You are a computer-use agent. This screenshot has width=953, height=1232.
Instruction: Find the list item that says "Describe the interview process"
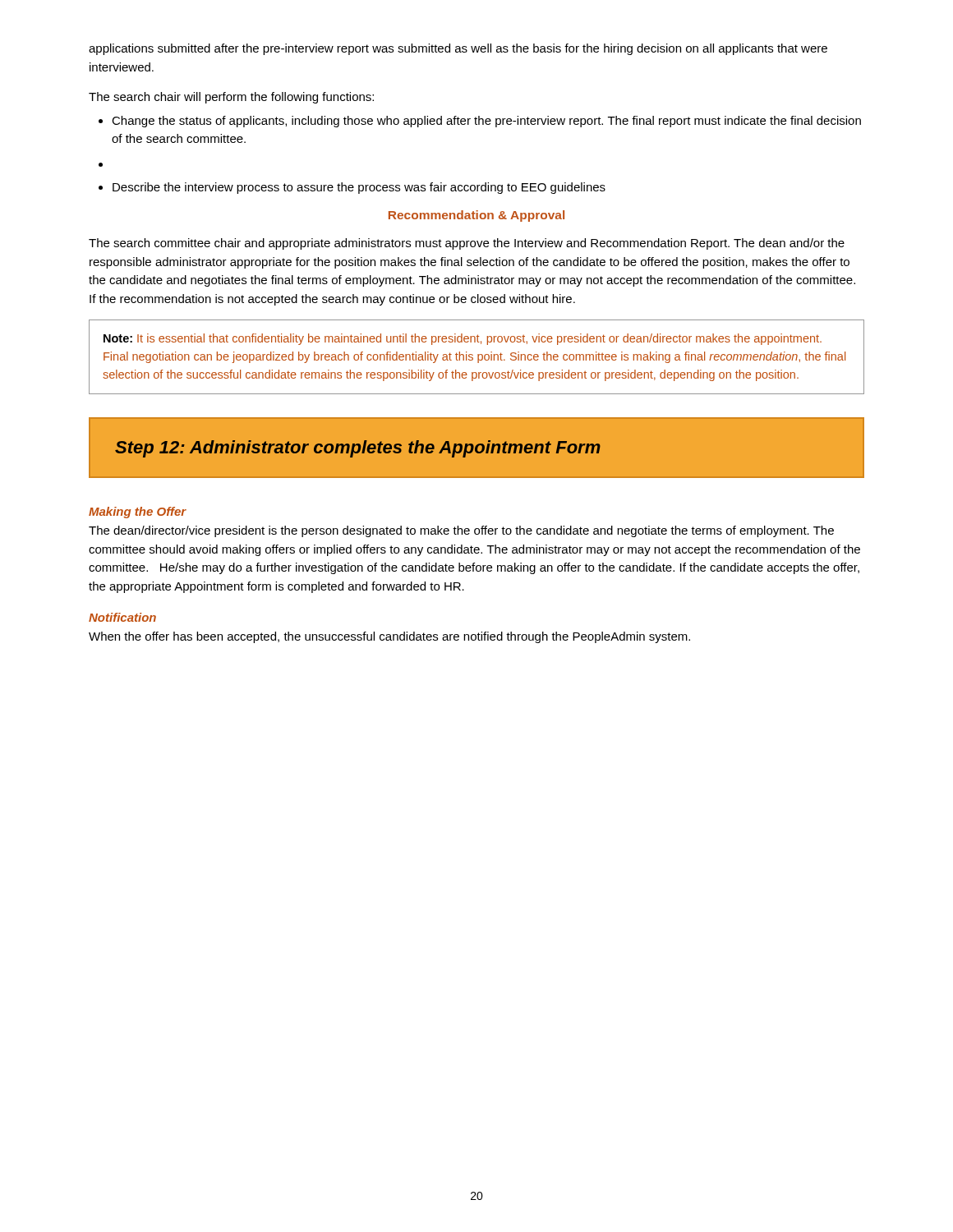(x=359, y=186)
